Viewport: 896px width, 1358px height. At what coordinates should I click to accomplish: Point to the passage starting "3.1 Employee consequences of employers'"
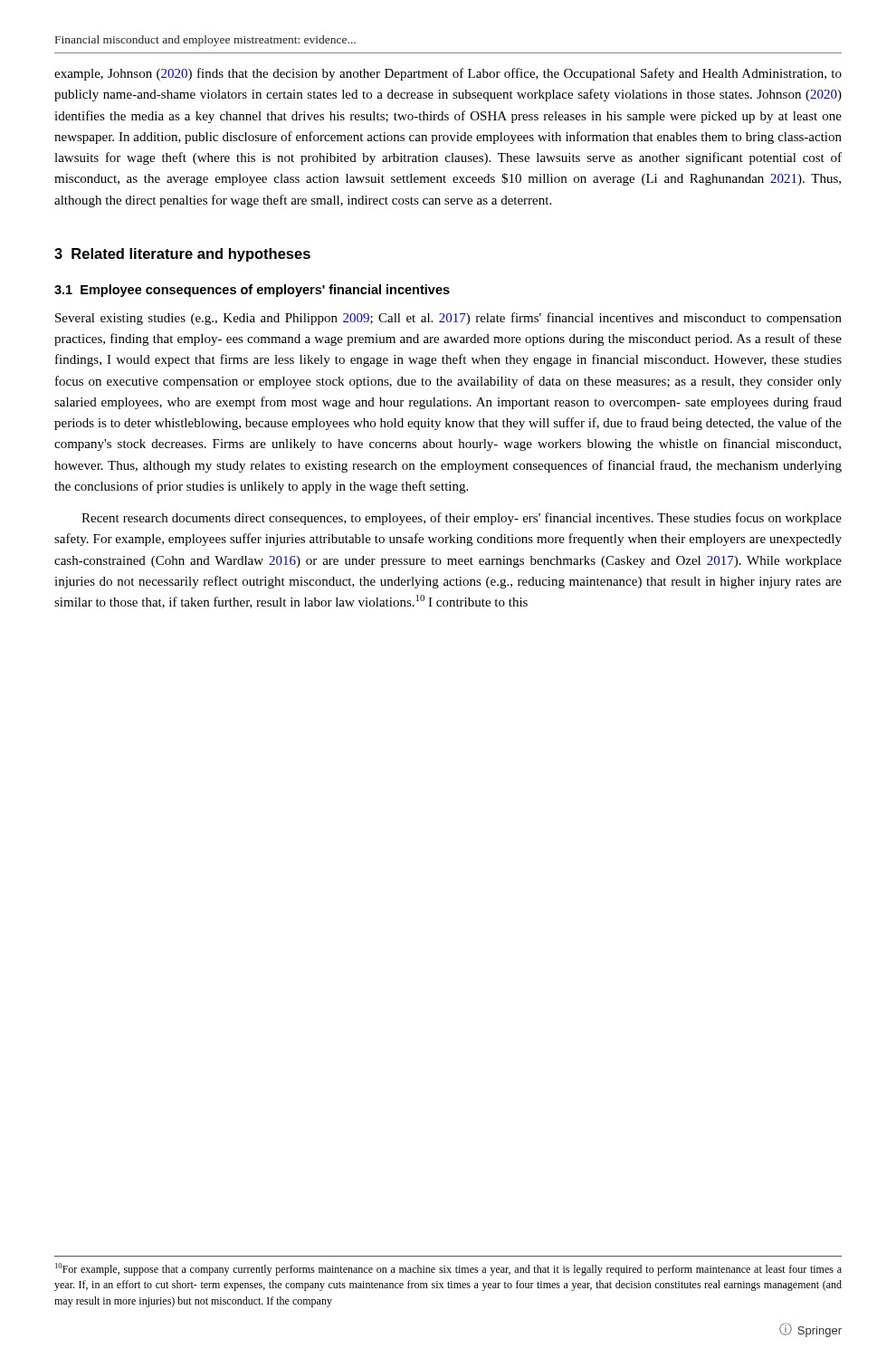[x=252, y=289]
